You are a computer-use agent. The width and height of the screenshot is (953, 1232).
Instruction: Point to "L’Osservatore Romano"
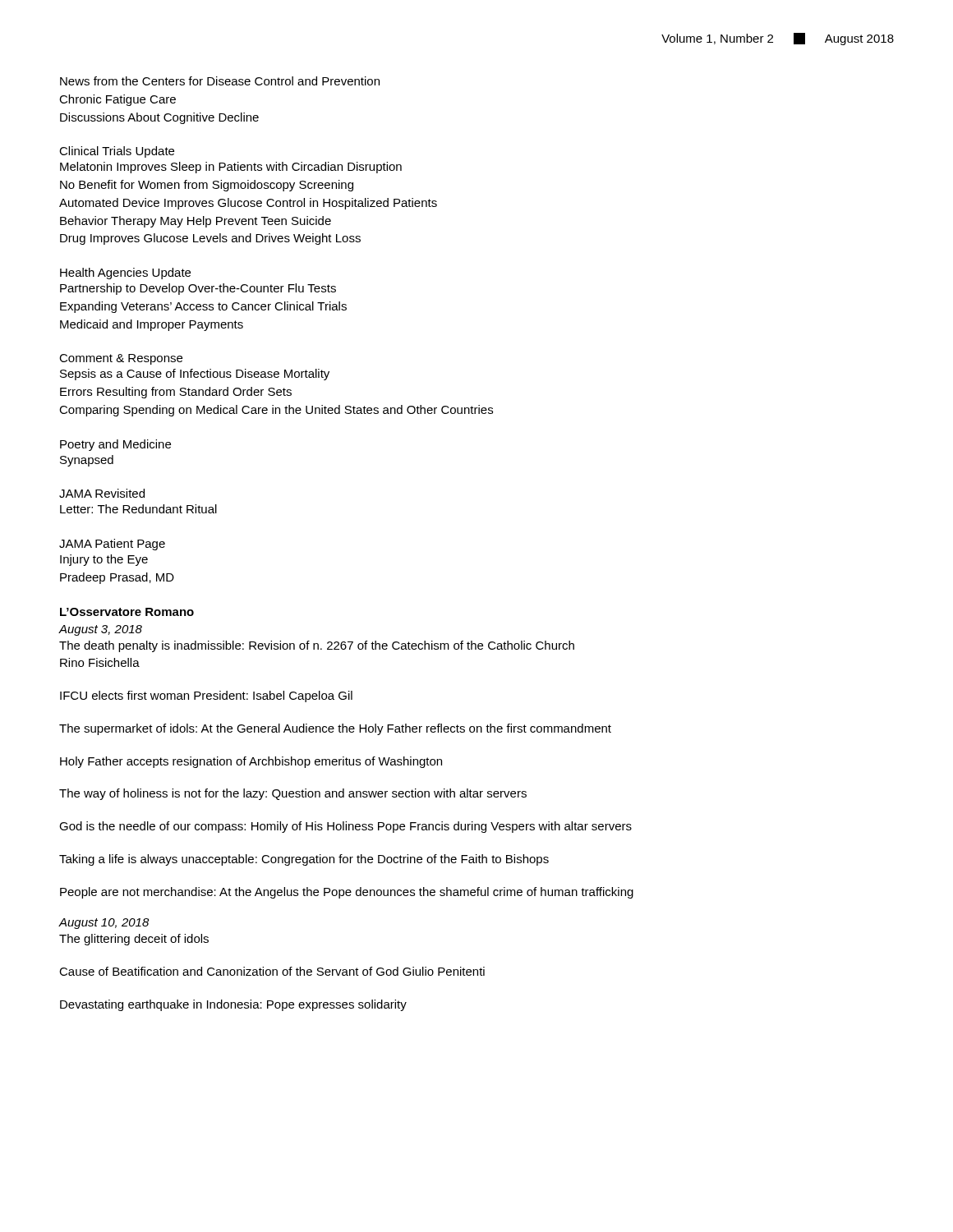point(127,611)
